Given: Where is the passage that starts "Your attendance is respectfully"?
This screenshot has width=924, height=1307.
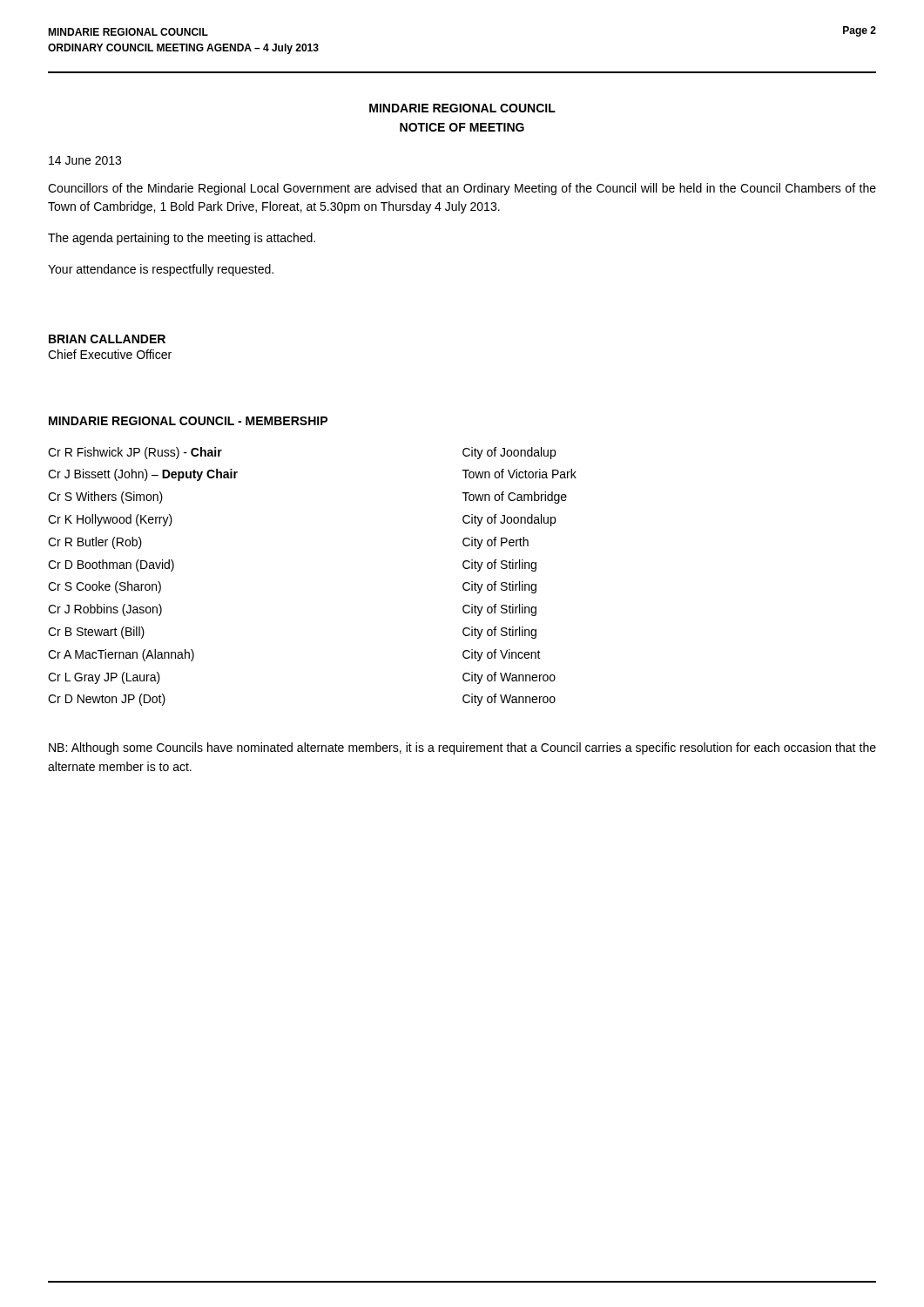Looking at the screenshot, I should (x=161, y=269).
